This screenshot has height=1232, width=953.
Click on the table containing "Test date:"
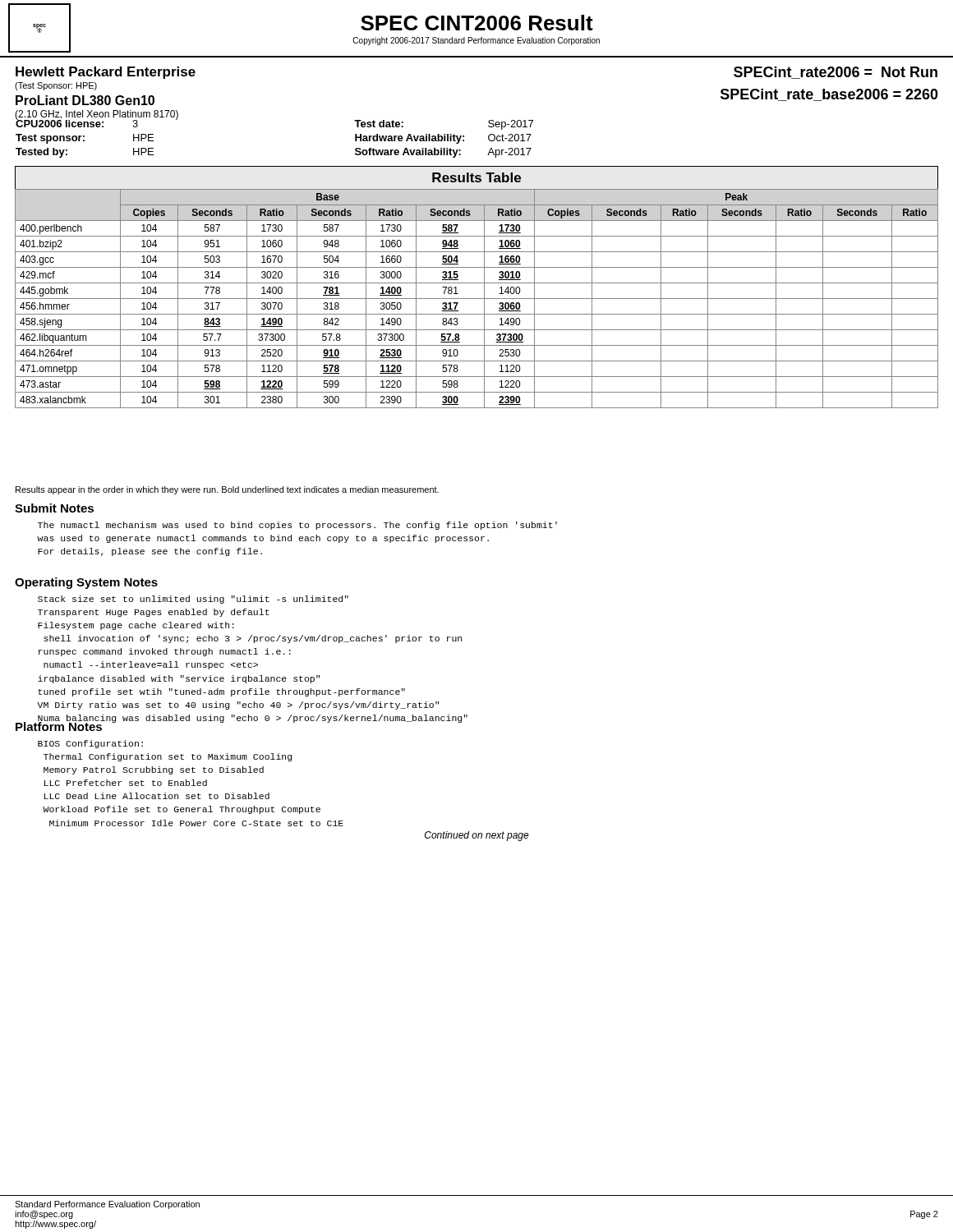click(x=476, y=138)
